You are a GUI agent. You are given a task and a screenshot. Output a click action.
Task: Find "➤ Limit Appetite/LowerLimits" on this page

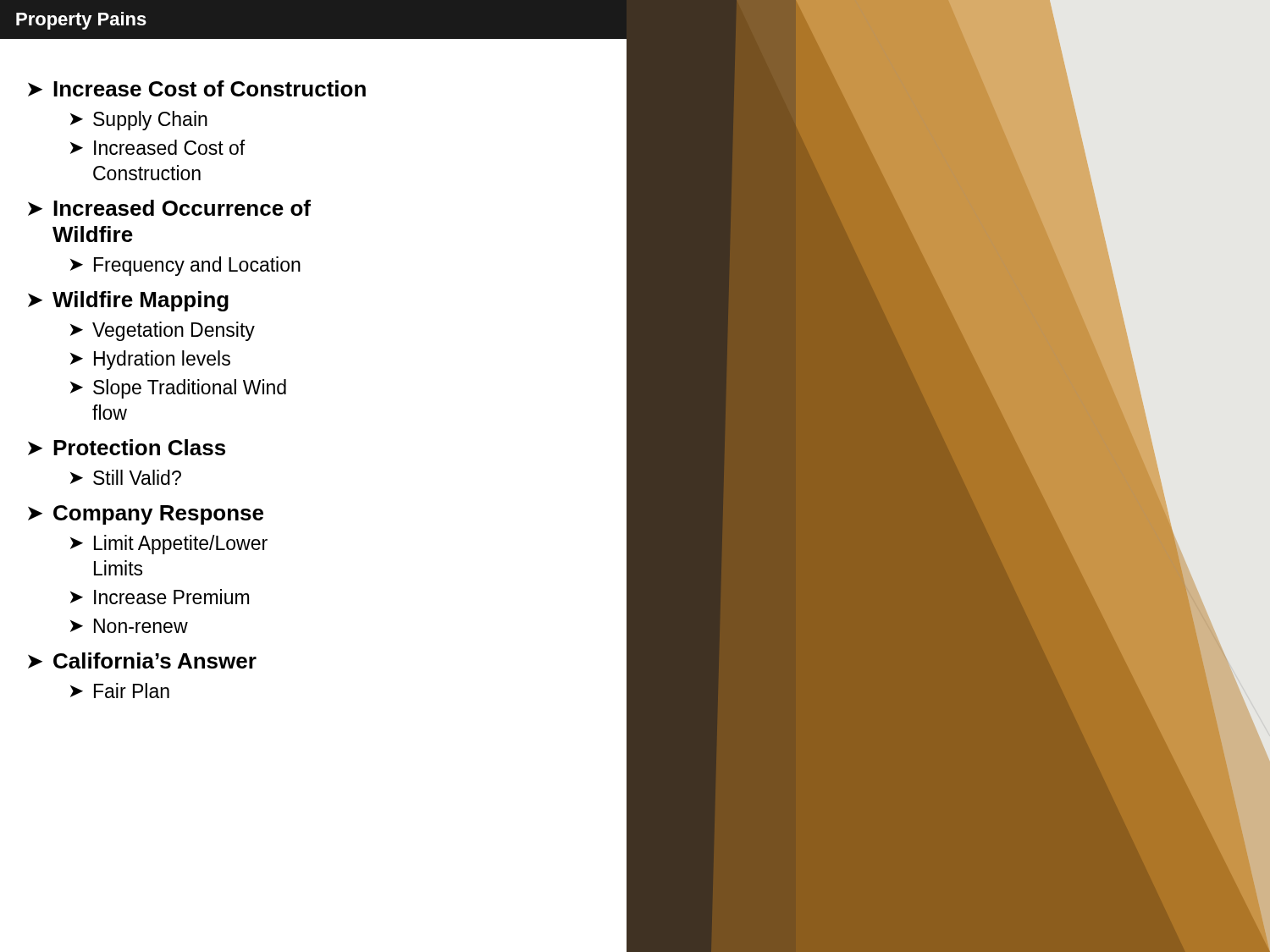pos(168,557)
